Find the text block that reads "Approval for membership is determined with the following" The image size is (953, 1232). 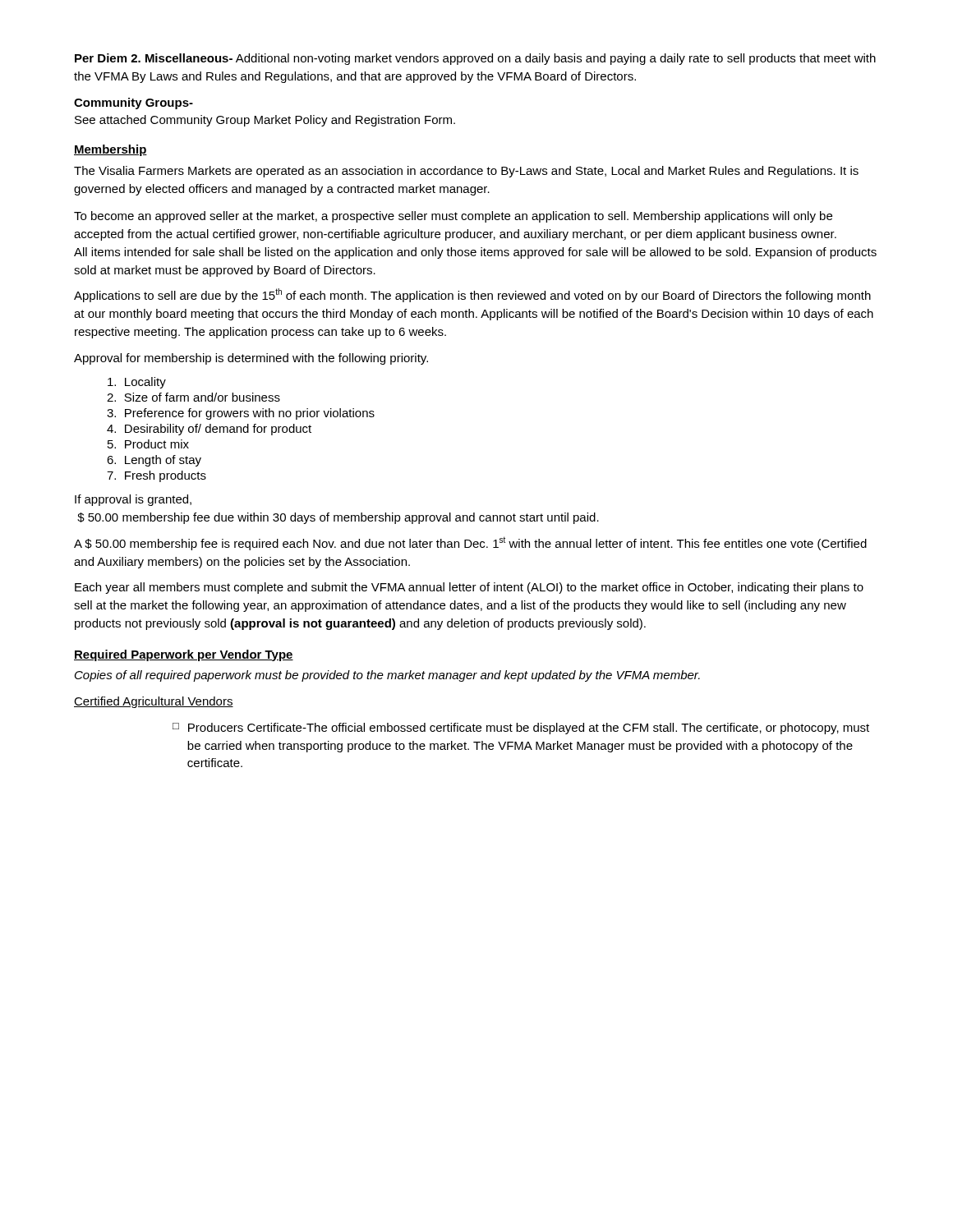pyautogui.click(x=251, y=359)
